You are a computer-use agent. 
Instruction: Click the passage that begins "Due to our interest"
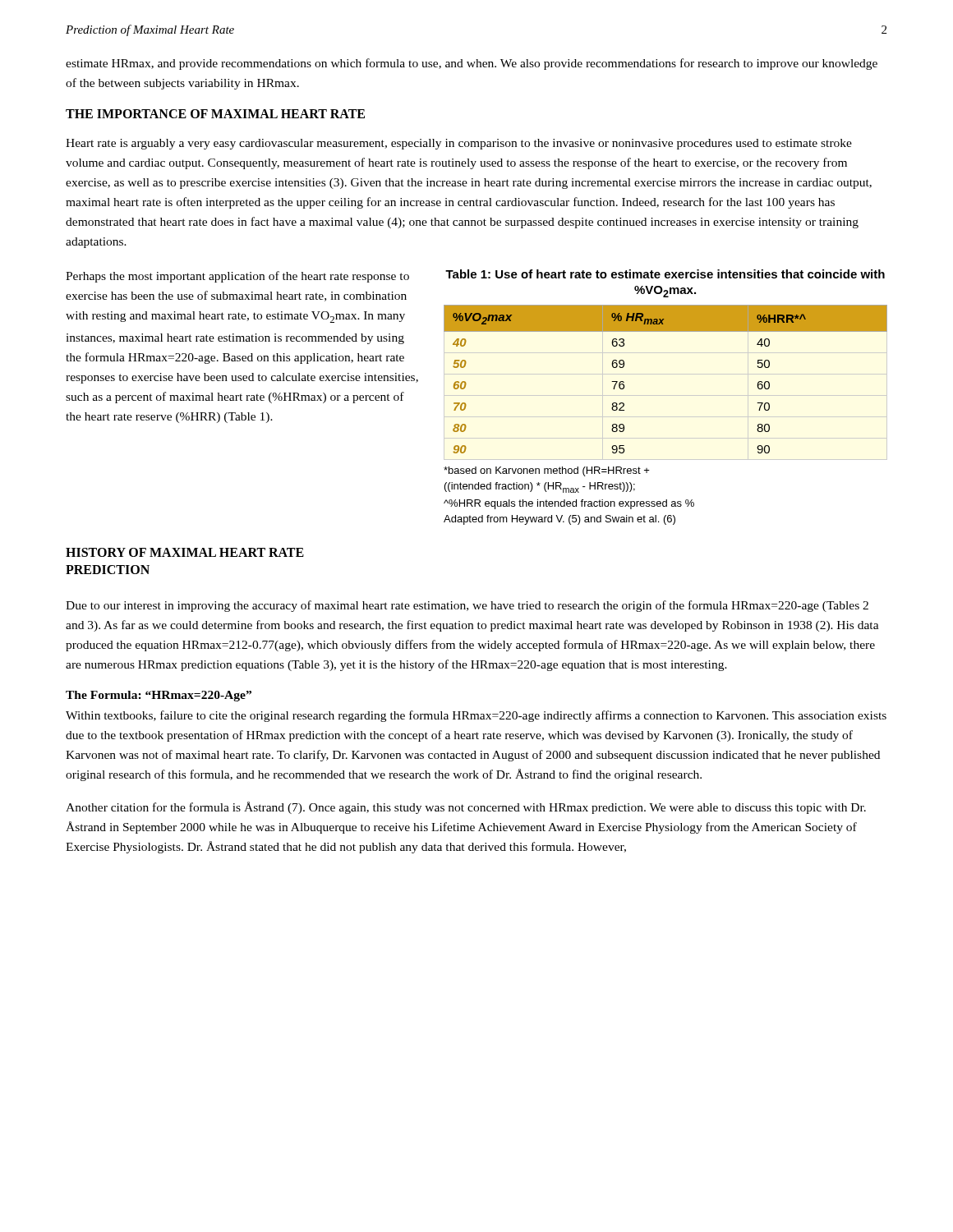(472, 635)
